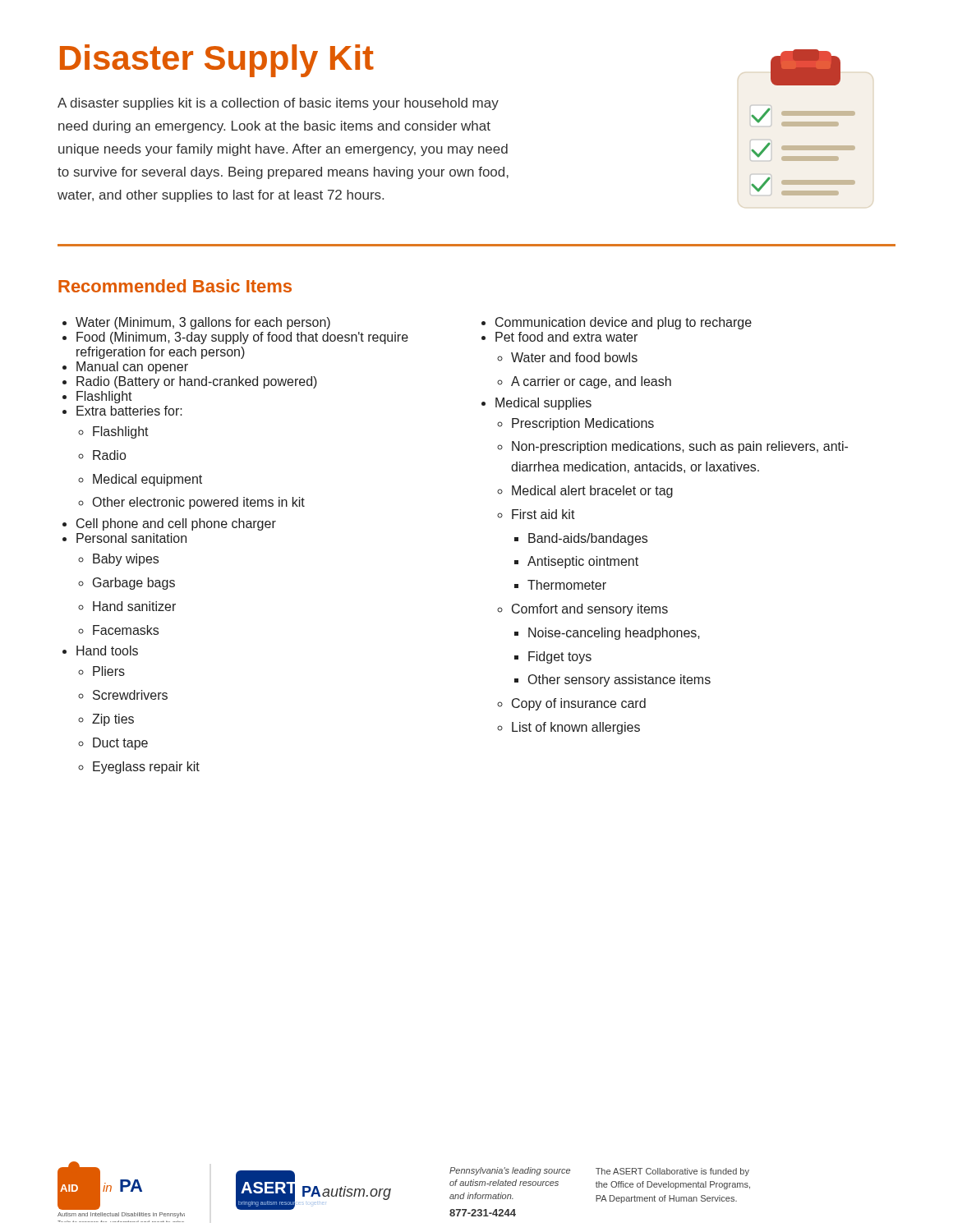
Task: Select the illustration
Action: coord(805,133)
